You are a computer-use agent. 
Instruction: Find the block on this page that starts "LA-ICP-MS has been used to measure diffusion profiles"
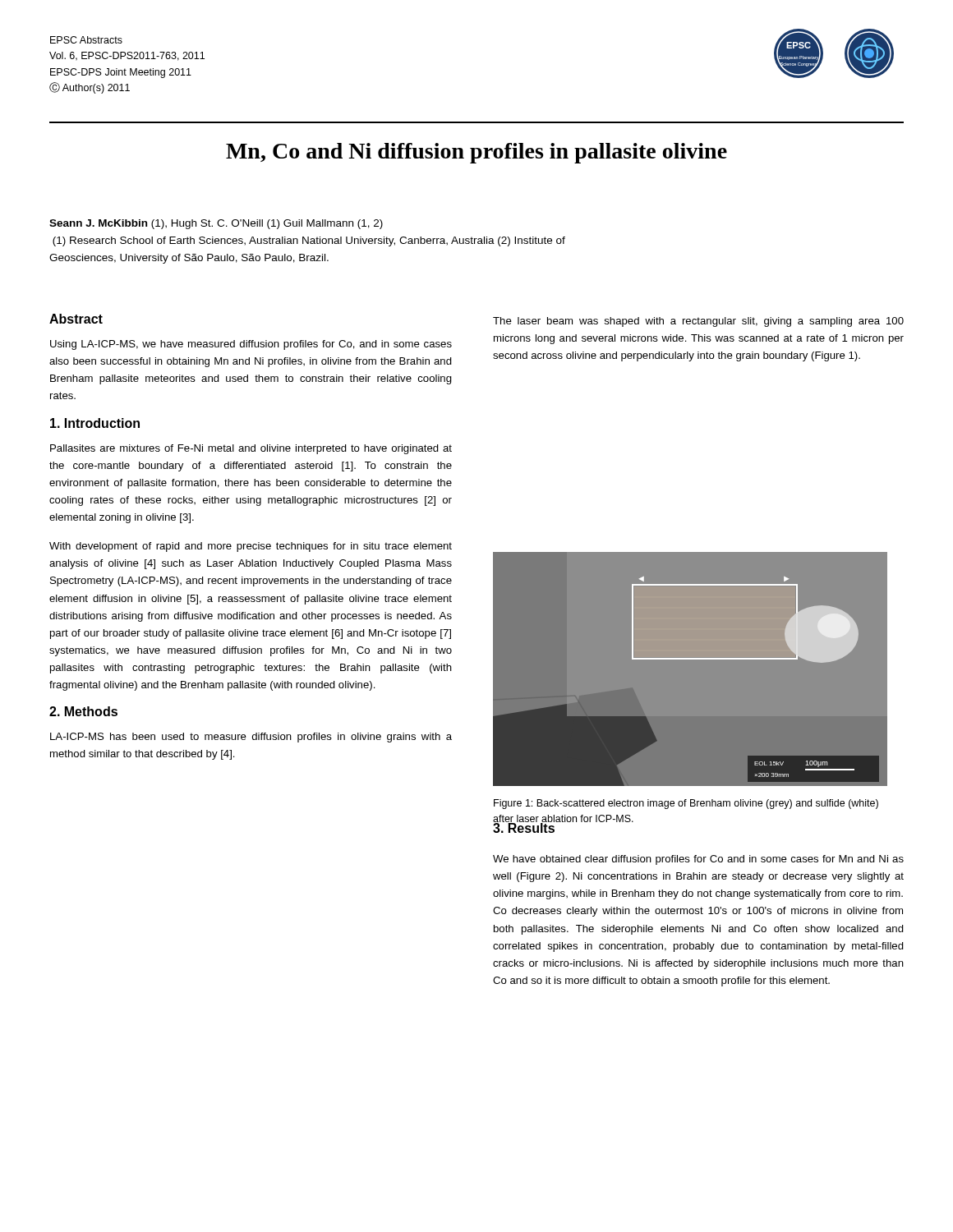251,745
